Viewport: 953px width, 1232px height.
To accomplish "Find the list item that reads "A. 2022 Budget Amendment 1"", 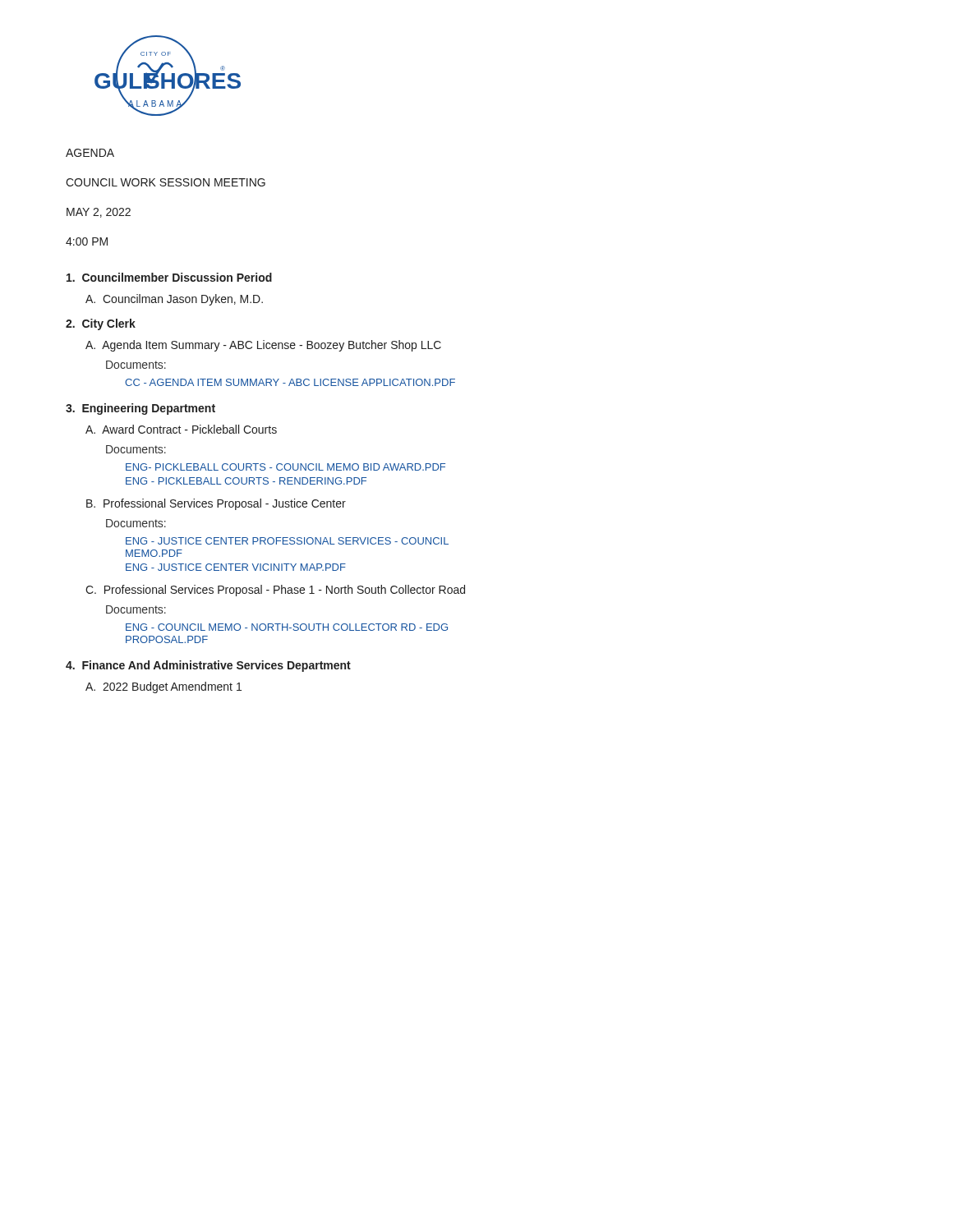I will pos(164,687).
